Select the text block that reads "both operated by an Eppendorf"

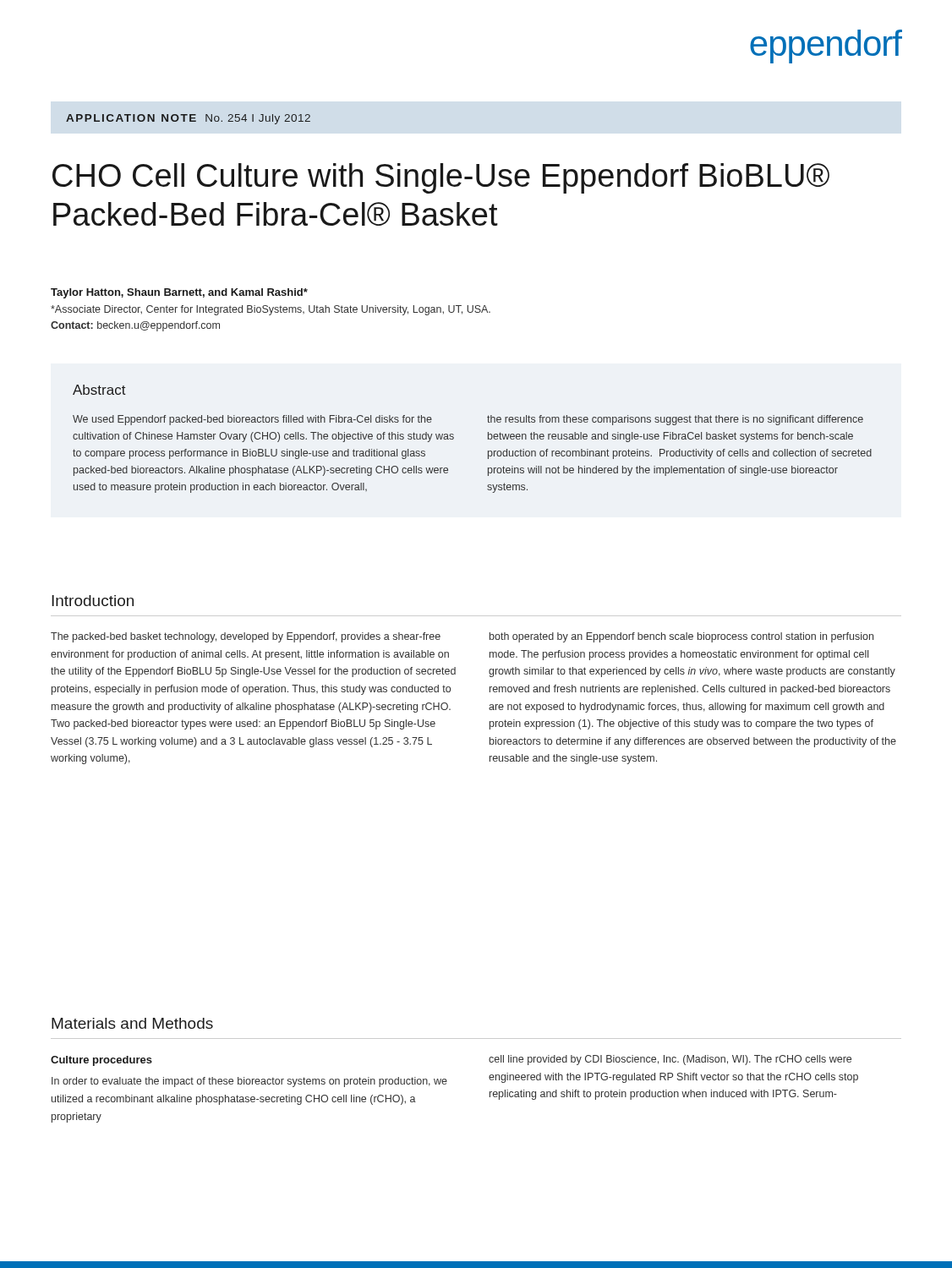tap(692, 698)
